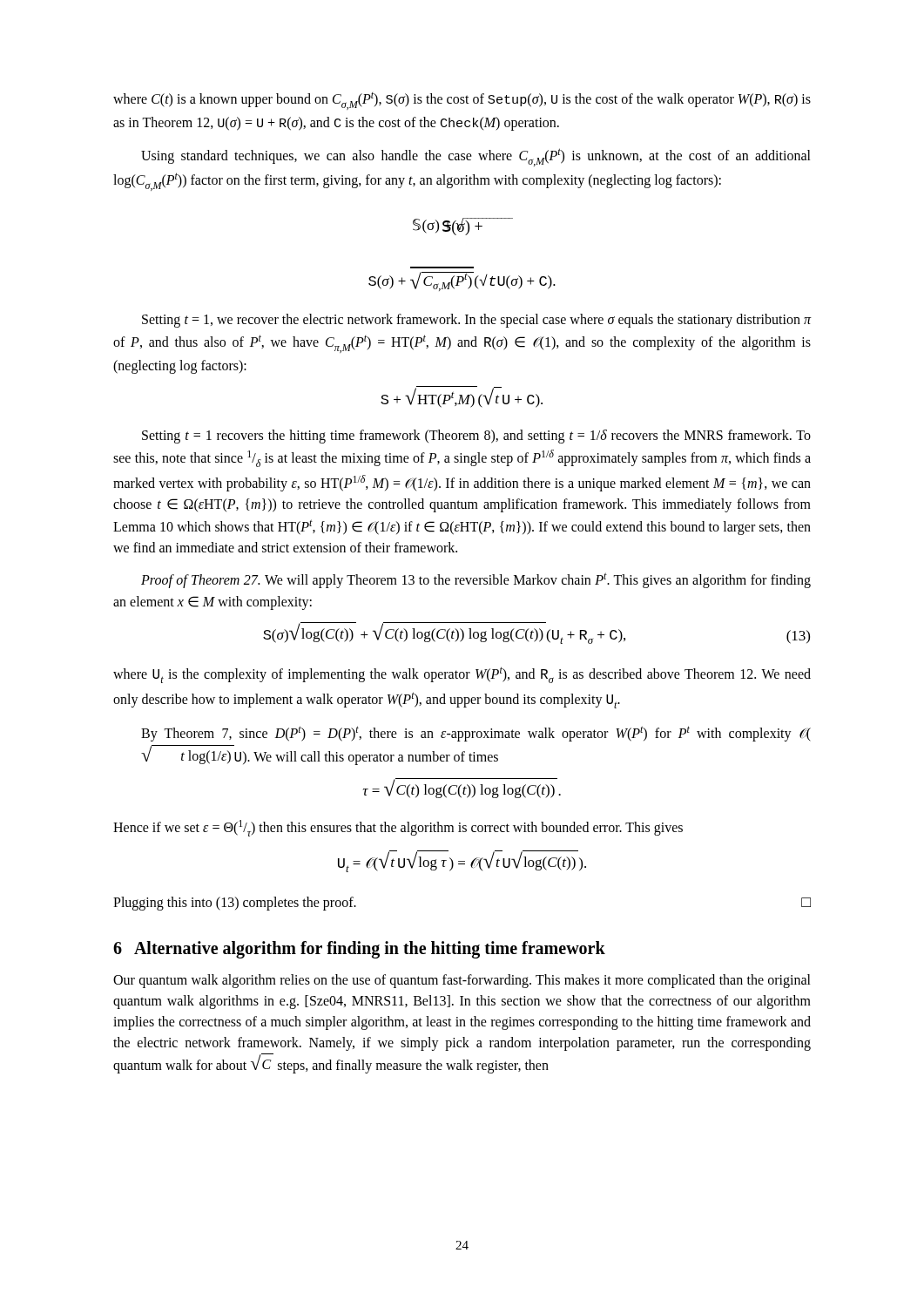
Task: Click the formula that begins "𝖲(σ) + 𝕊(σ) +"
Action: click(463, 227)
